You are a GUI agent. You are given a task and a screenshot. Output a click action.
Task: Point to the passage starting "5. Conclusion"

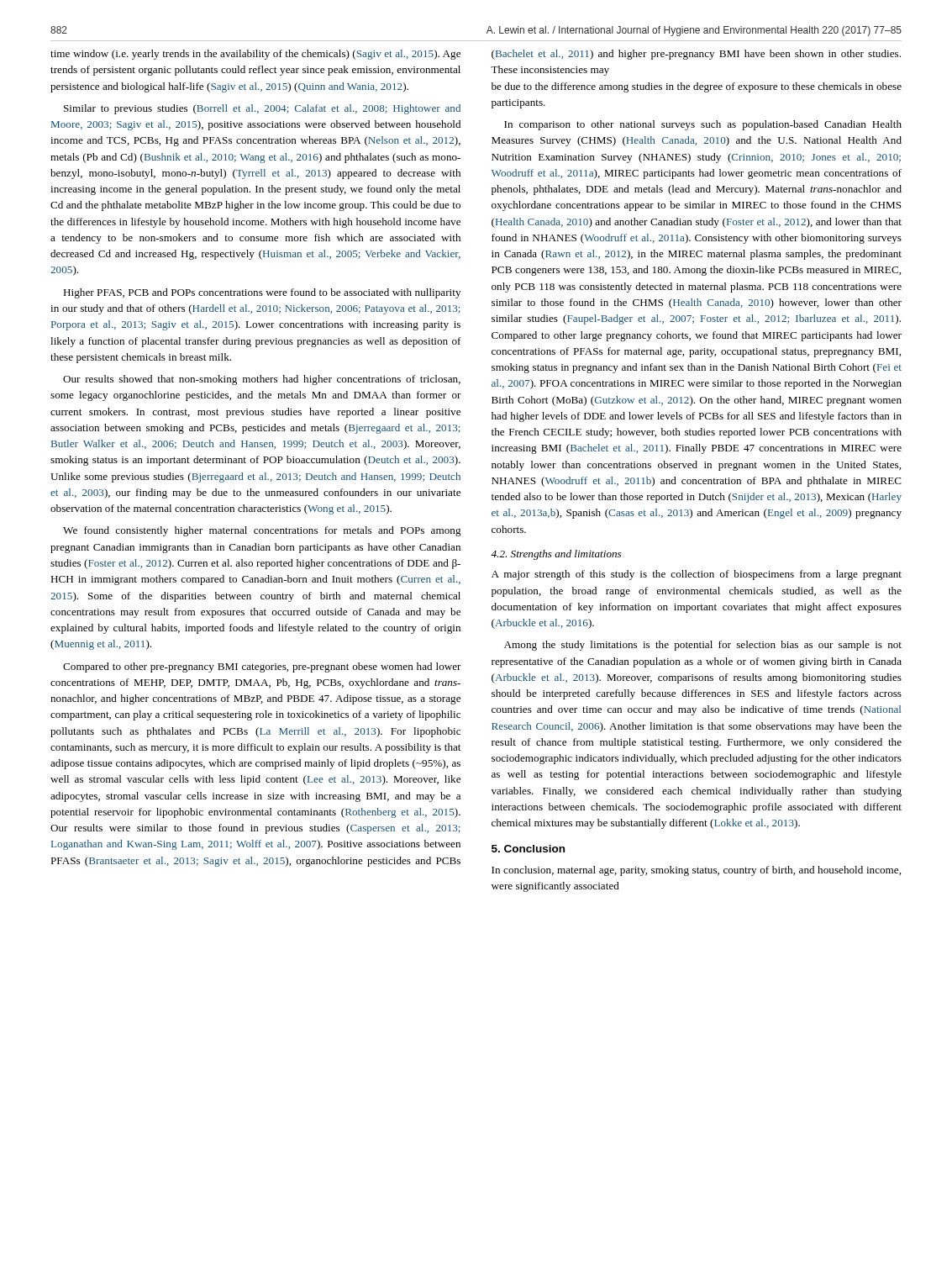point(528,849)
